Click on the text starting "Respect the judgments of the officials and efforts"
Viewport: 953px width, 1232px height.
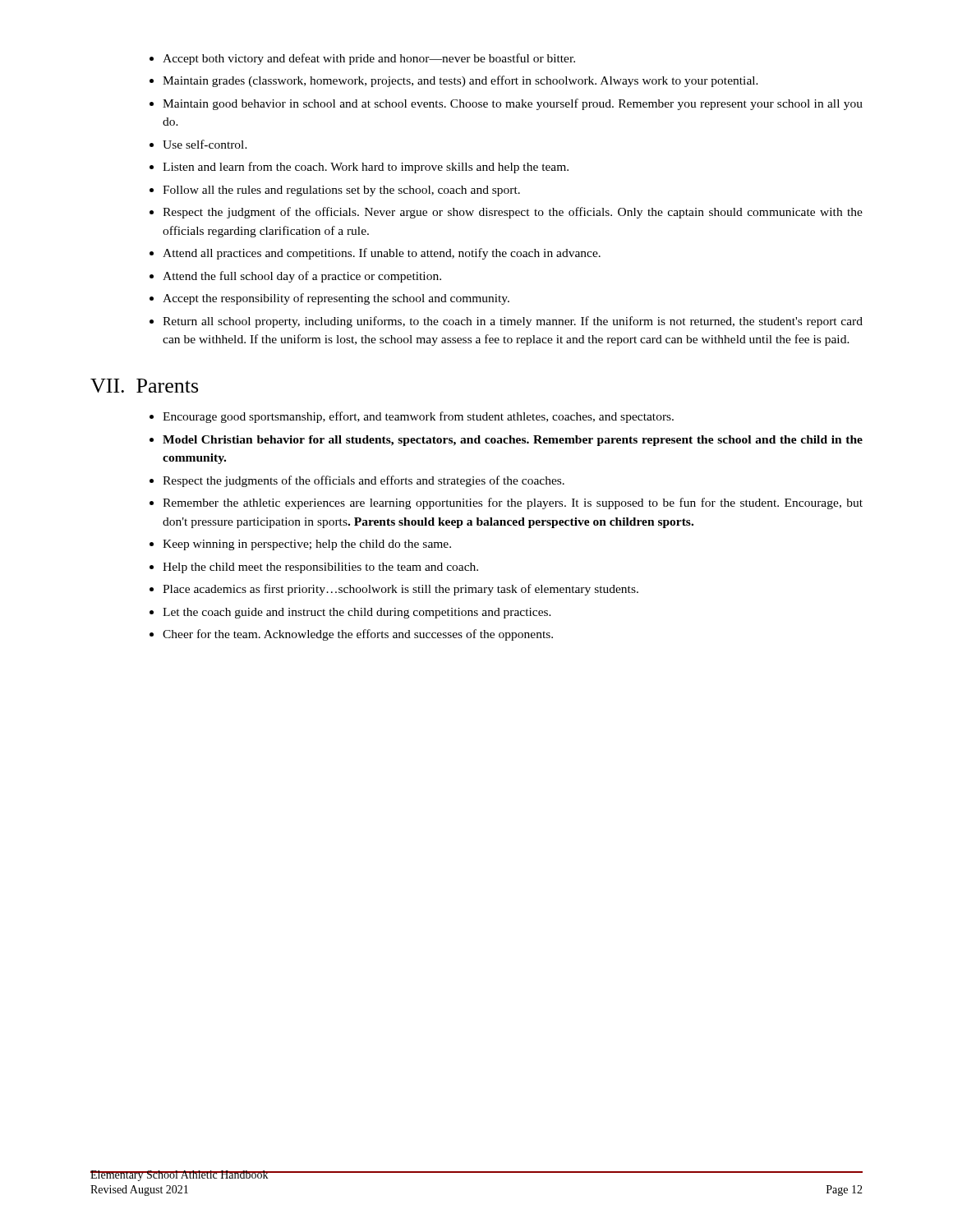[364, 480]
